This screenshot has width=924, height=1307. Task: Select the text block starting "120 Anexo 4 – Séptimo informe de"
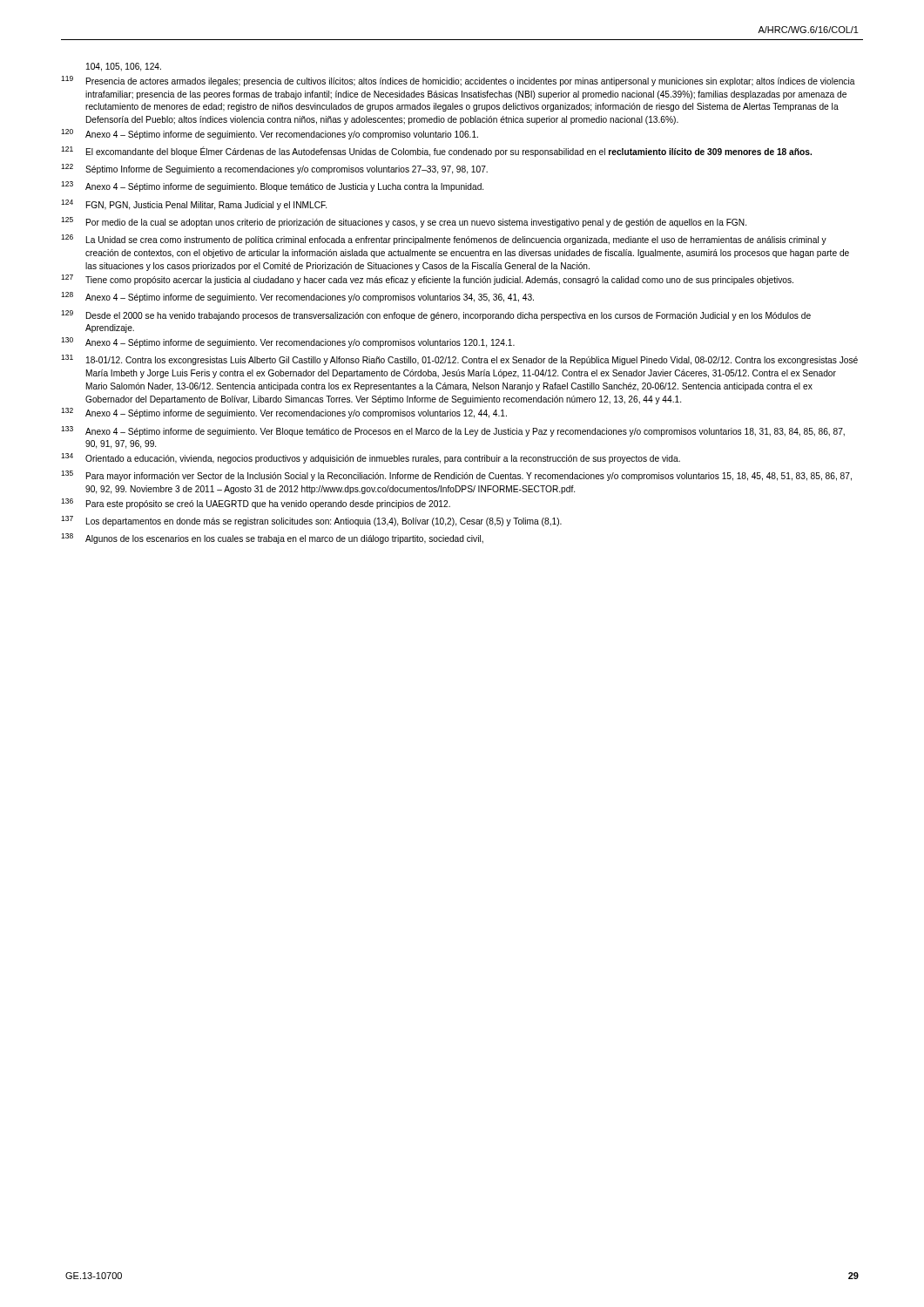pyautogui.click(x=460, y=137)
